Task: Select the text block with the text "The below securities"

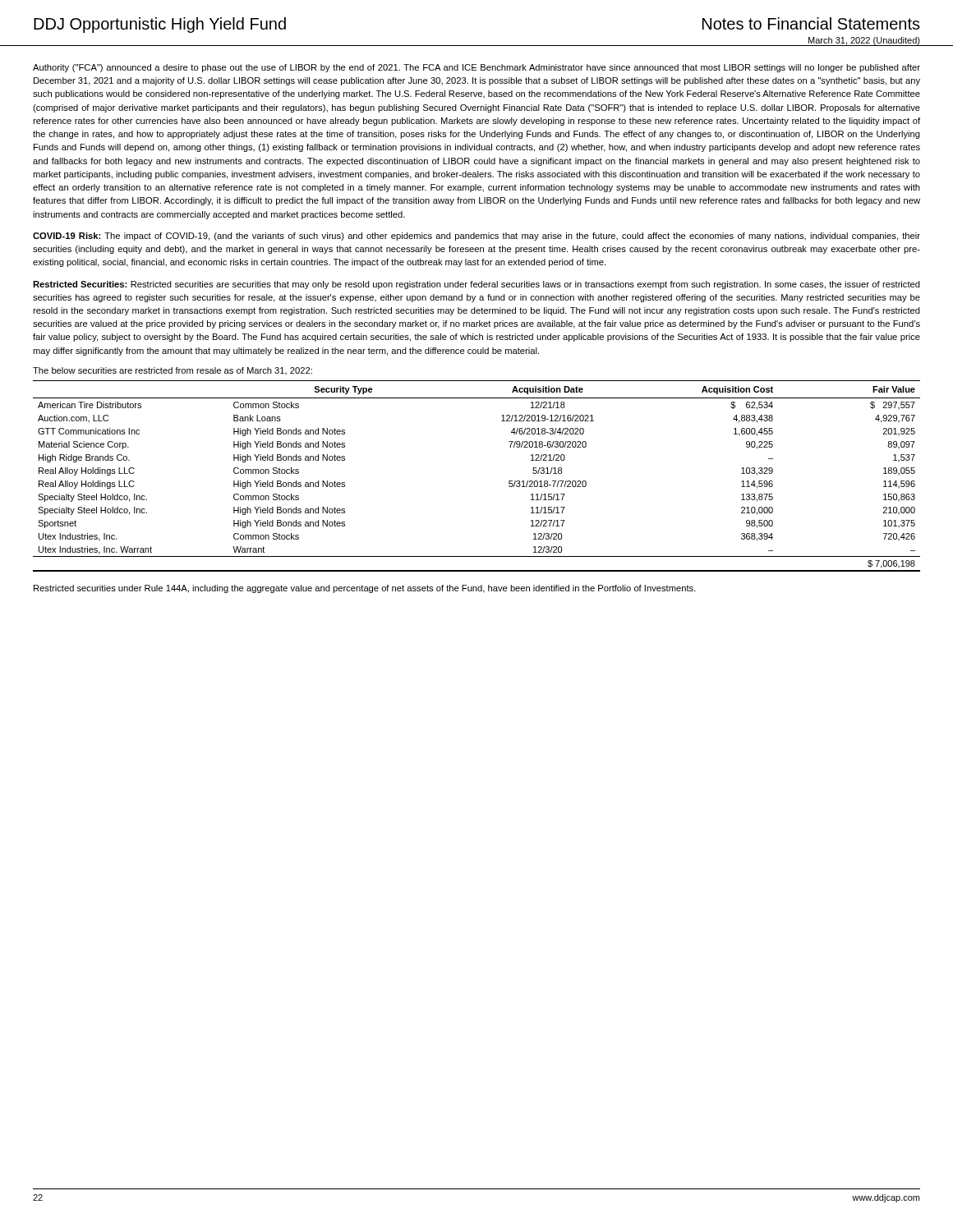Action: 173,370
